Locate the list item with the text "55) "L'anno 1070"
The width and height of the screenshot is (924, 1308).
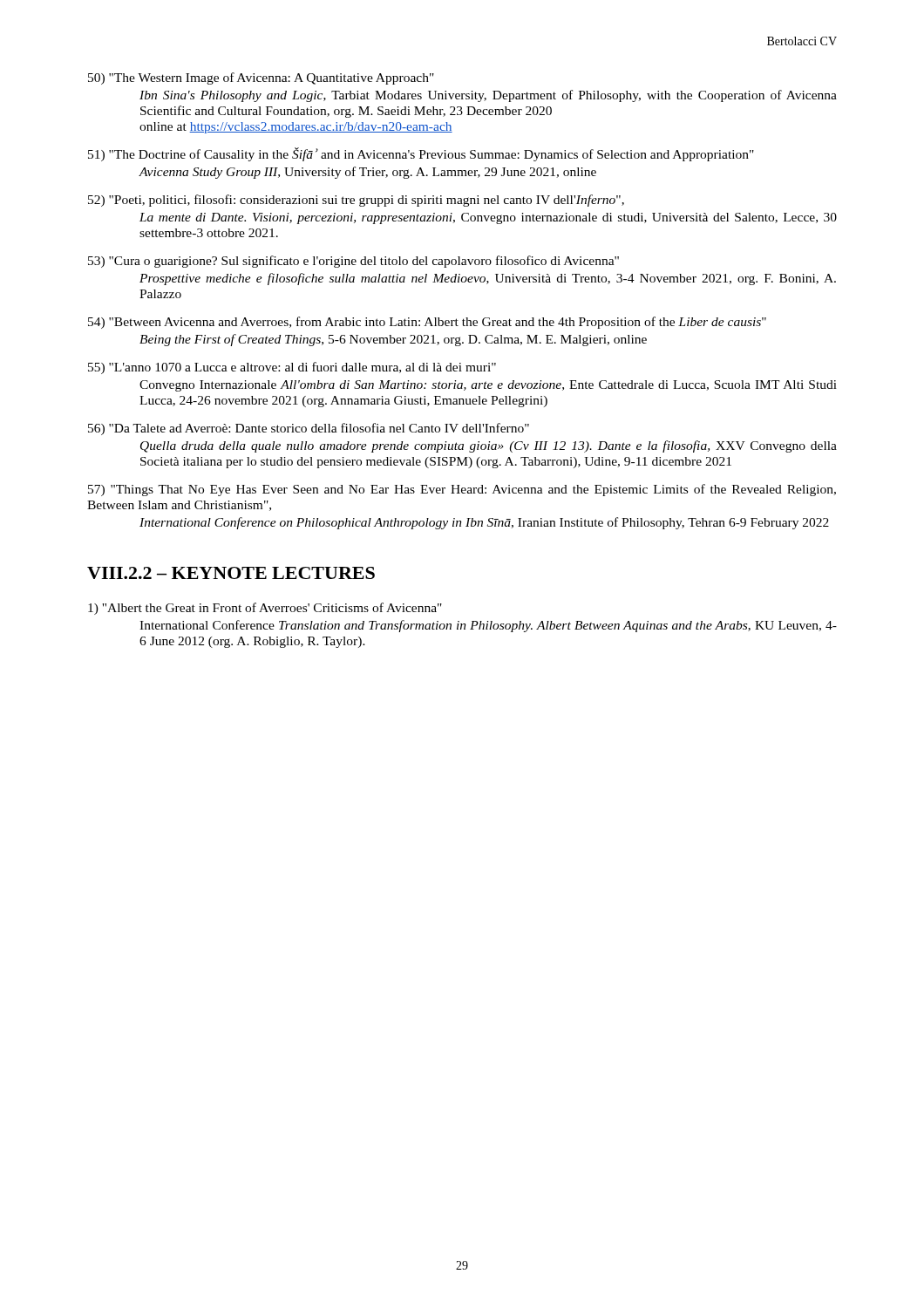pos(462,384)
